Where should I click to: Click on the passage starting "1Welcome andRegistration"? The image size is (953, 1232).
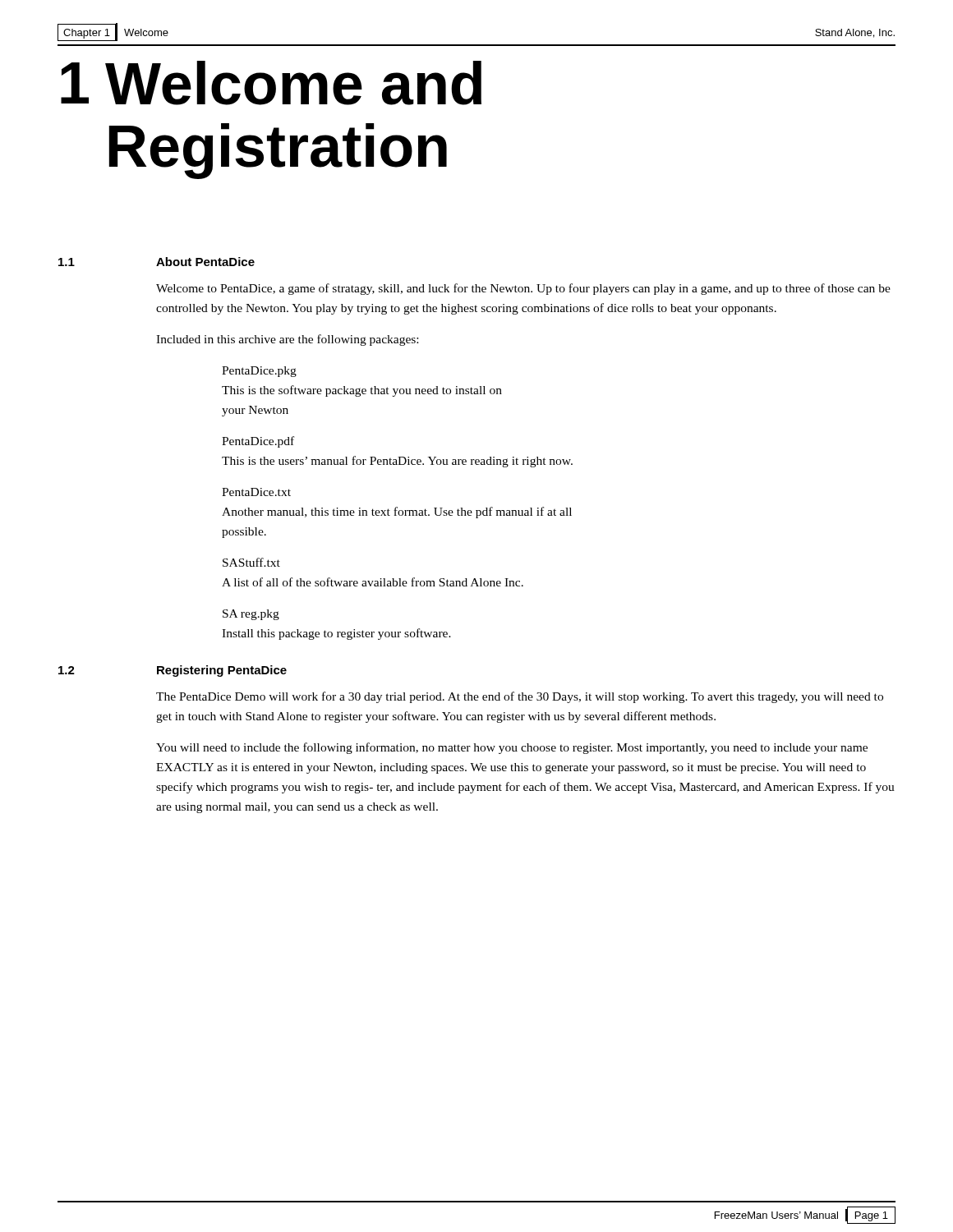(271, 115)
